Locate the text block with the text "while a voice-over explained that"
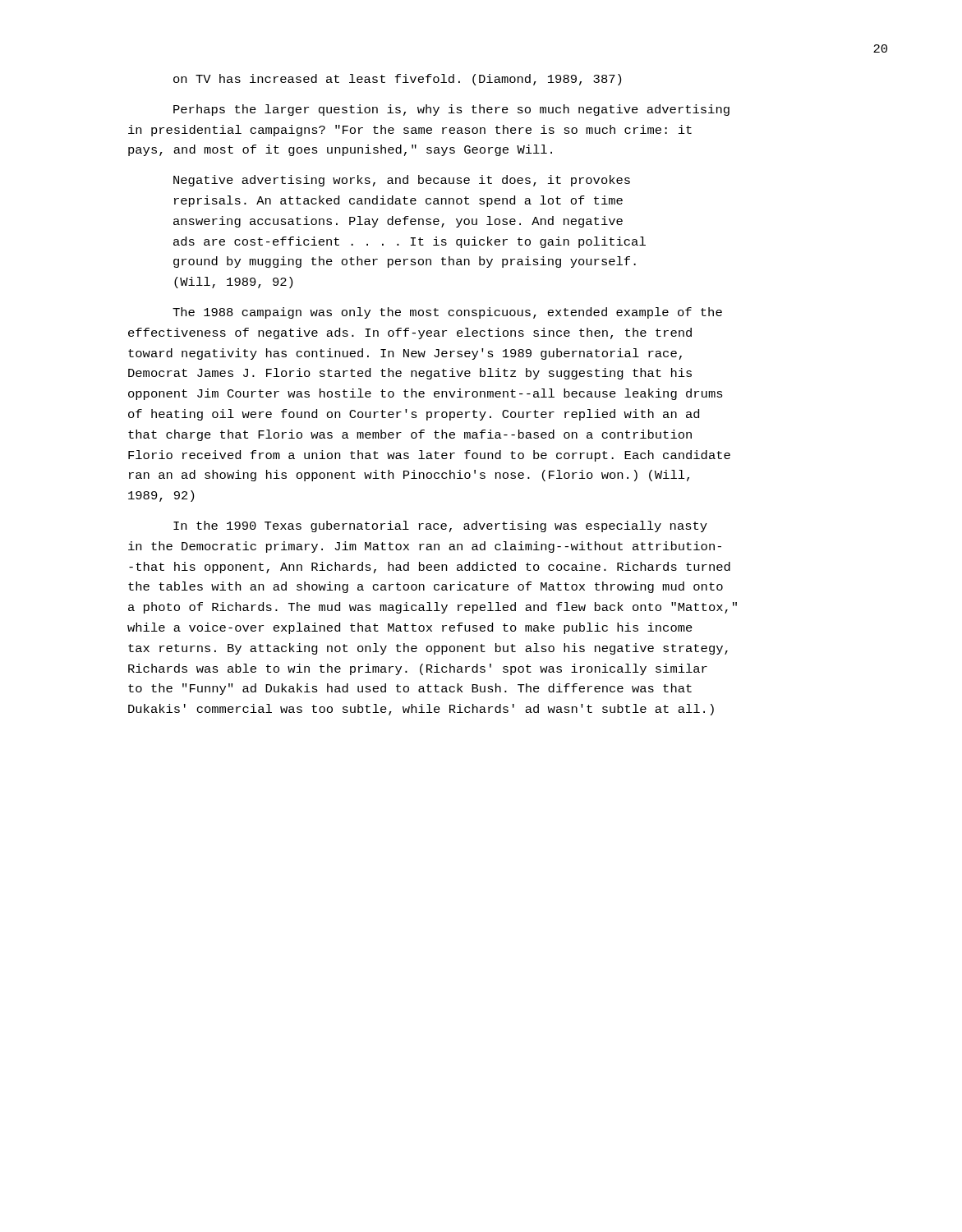Screen dimensions: 1232x962 [410, 628]
